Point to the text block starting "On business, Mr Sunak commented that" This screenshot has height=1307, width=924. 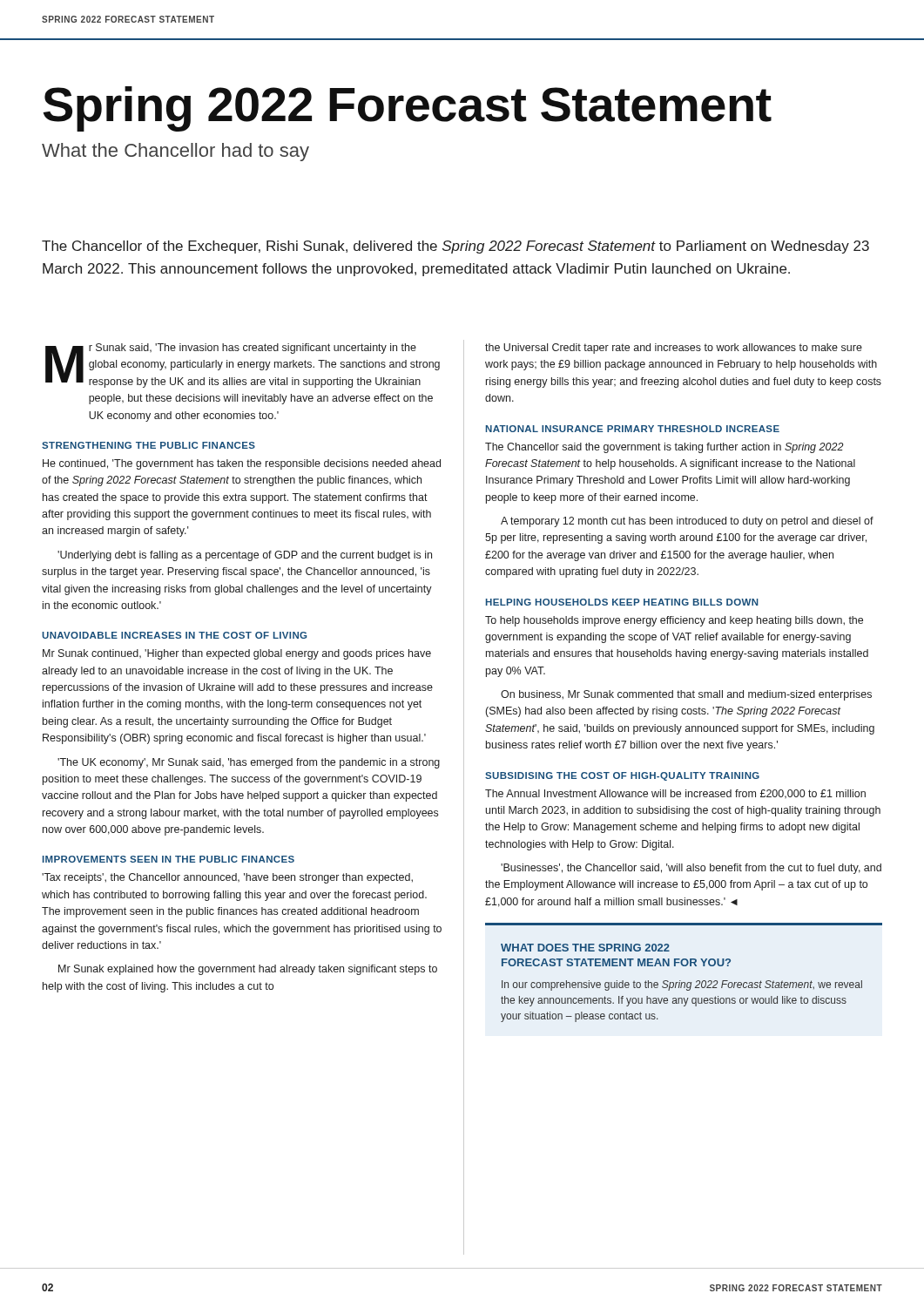click(x=680, y=720)
